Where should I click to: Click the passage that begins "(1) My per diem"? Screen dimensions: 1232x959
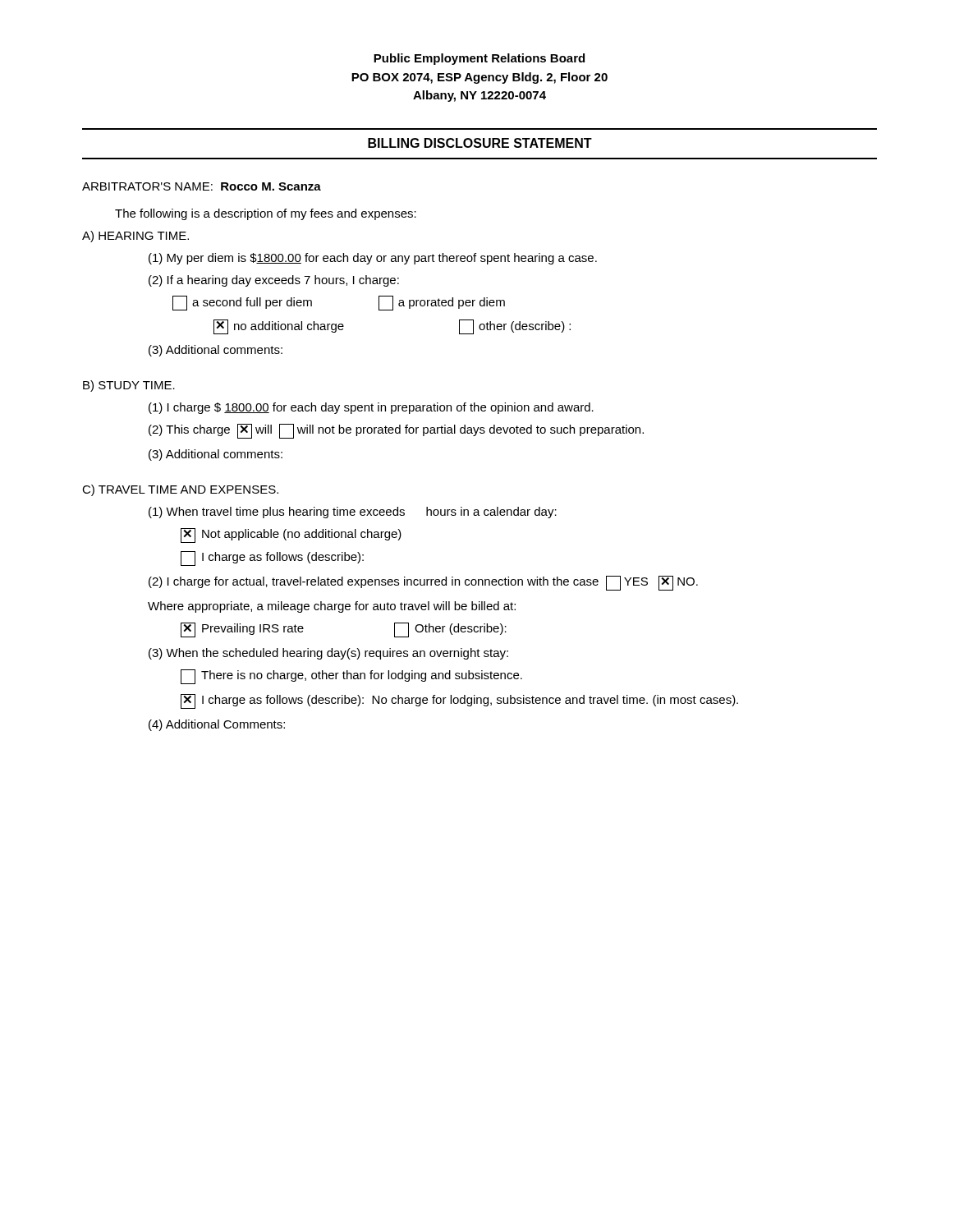[373, 257]
